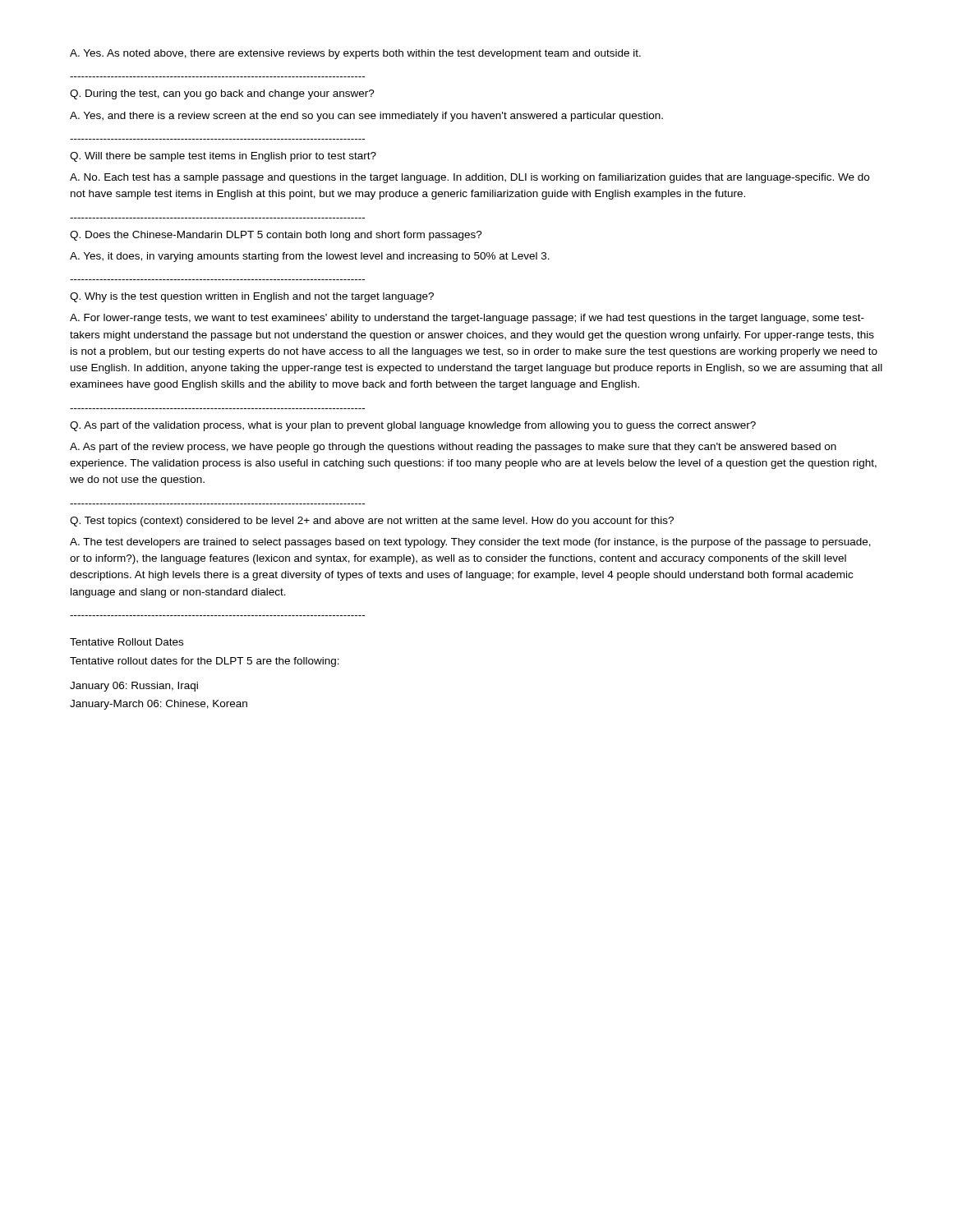
Task: Point to the region starting "Q. Why is the test"
Action: pos(252,296)
